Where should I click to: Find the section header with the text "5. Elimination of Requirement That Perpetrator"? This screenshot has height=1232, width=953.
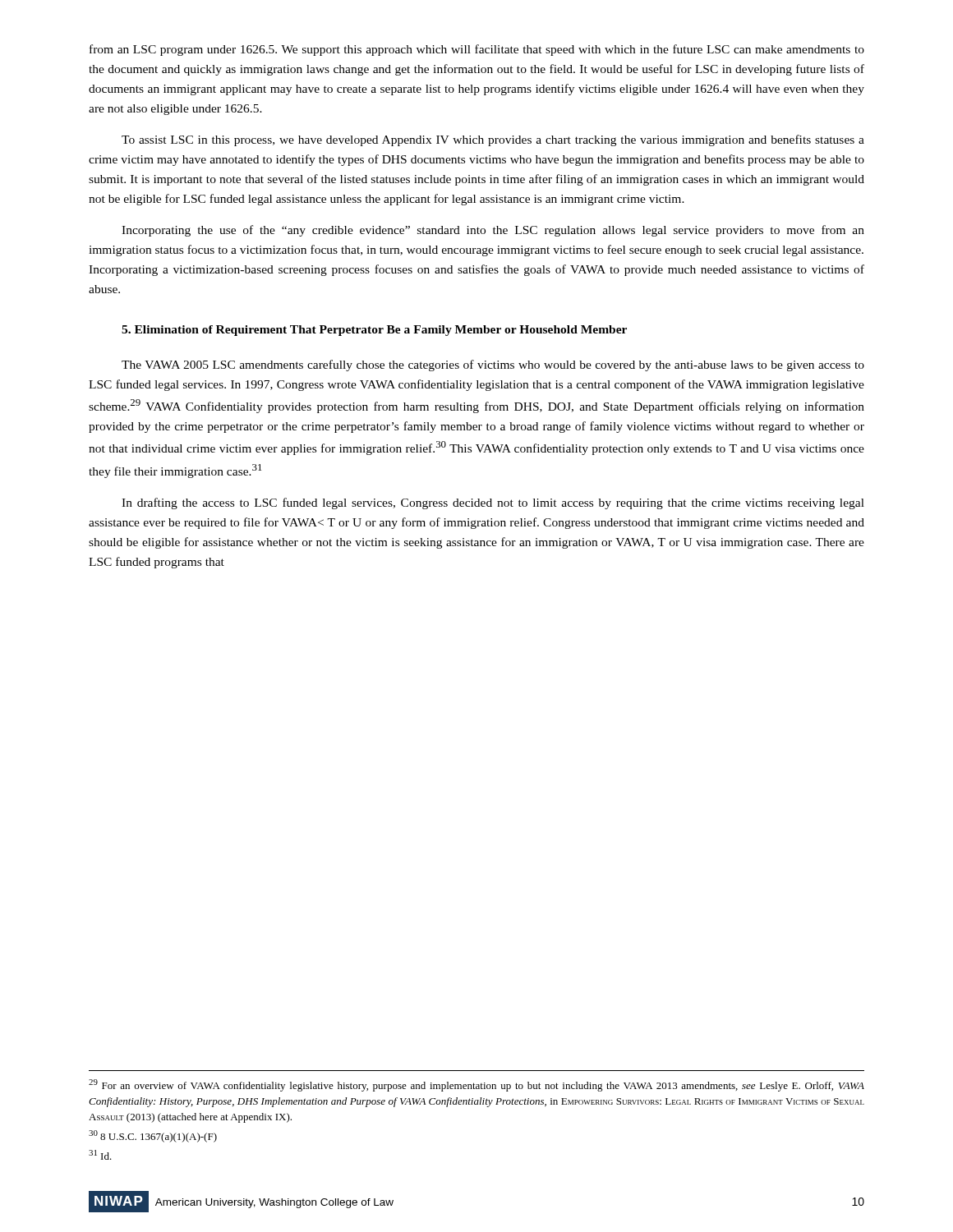374,329
